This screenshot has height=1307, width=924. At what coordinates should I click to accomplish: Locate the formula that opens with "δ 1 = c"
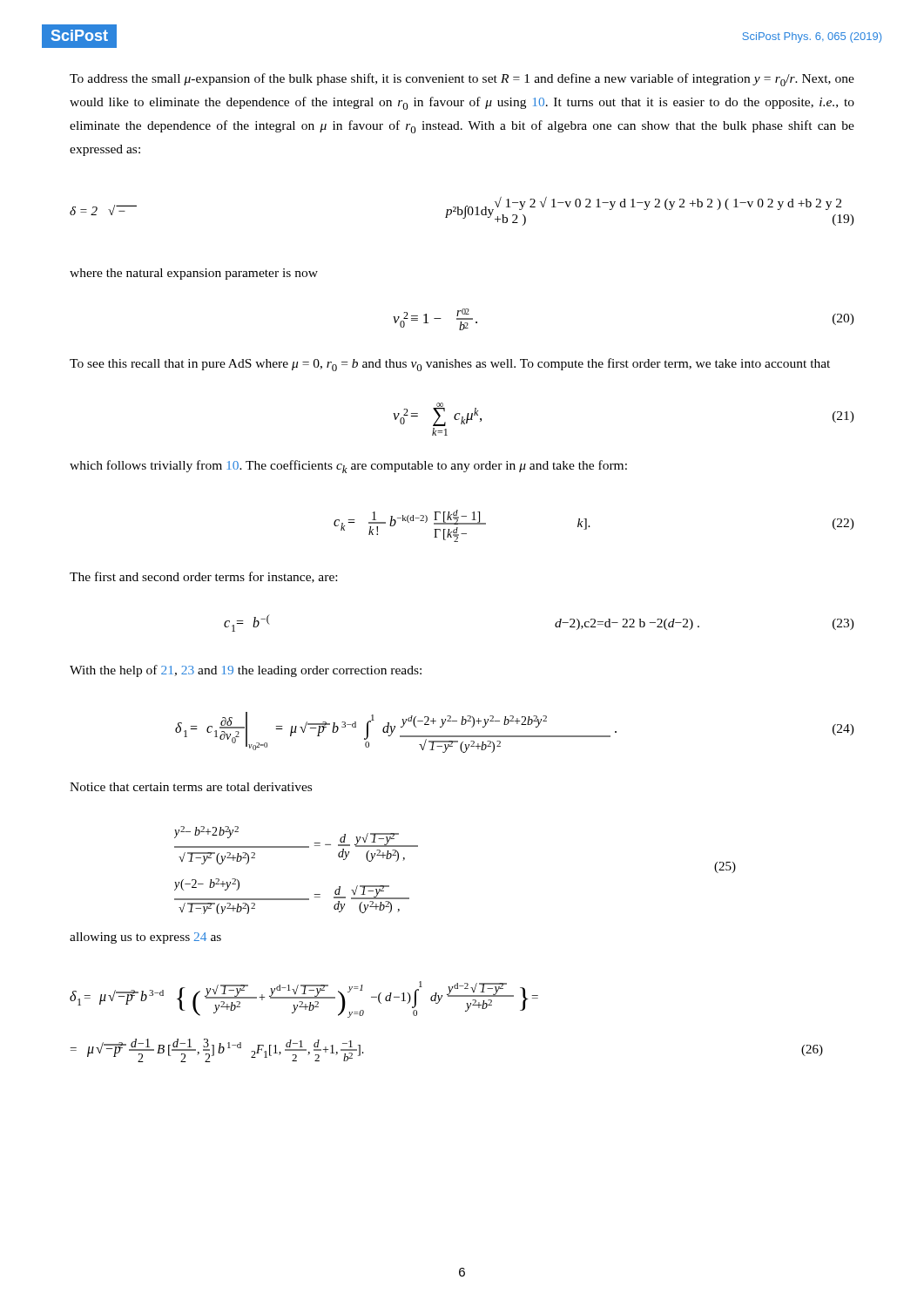tap(462, 728)
